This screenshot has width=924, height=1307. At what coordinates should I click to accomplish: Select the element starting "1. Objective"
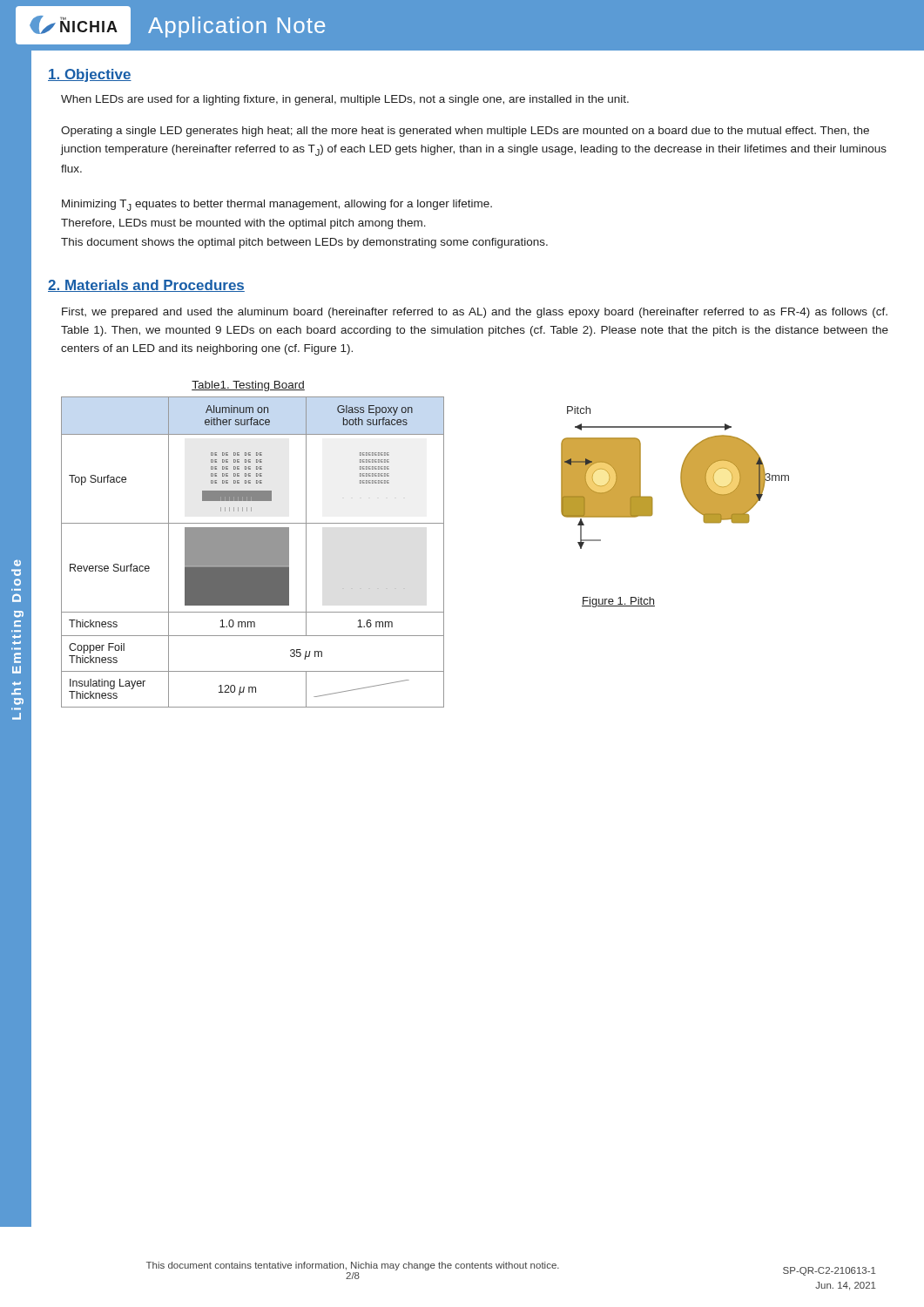89,74
